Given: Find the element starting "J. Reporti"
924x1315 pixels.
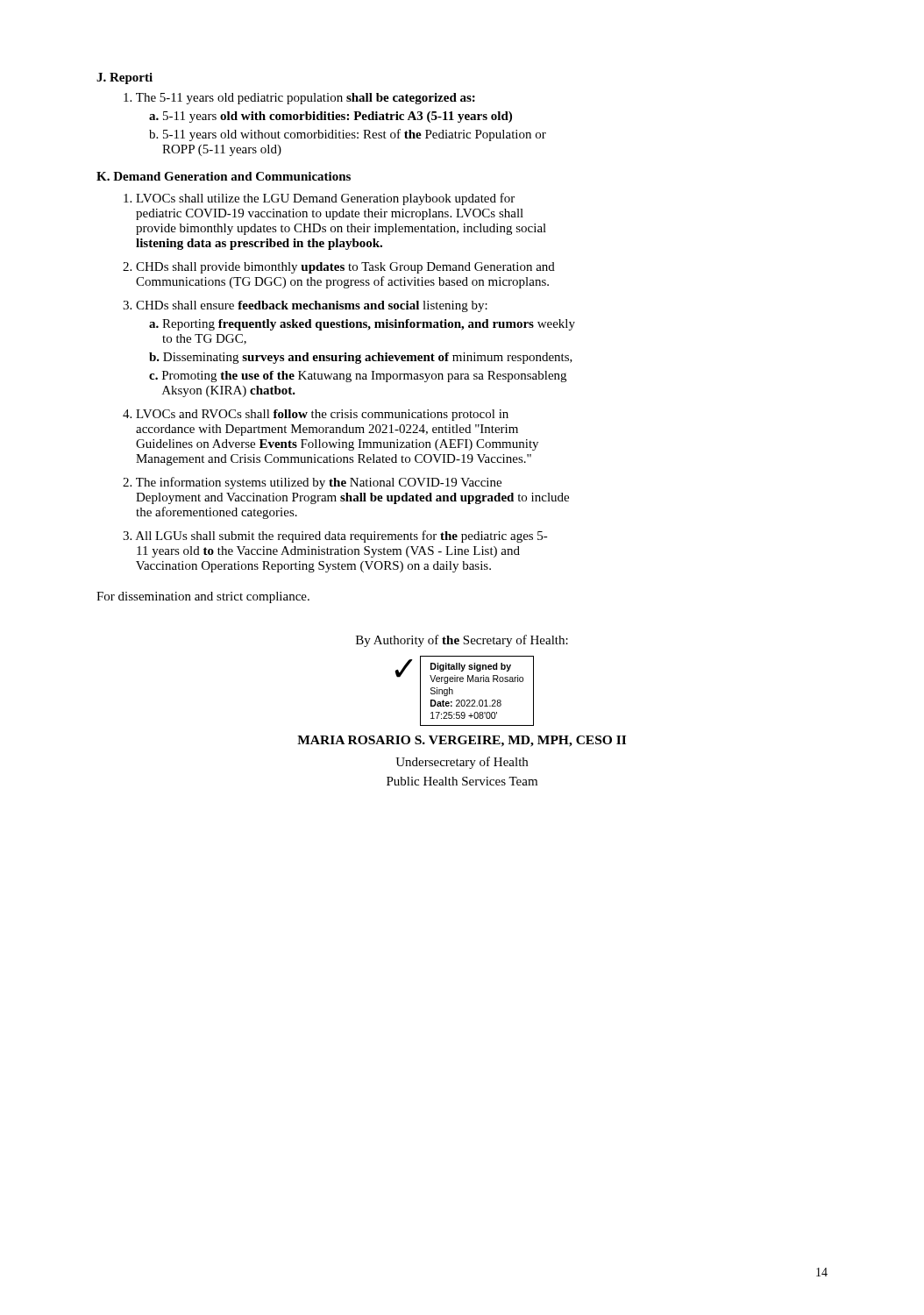Looking at the screenshot, I should 125,77.
